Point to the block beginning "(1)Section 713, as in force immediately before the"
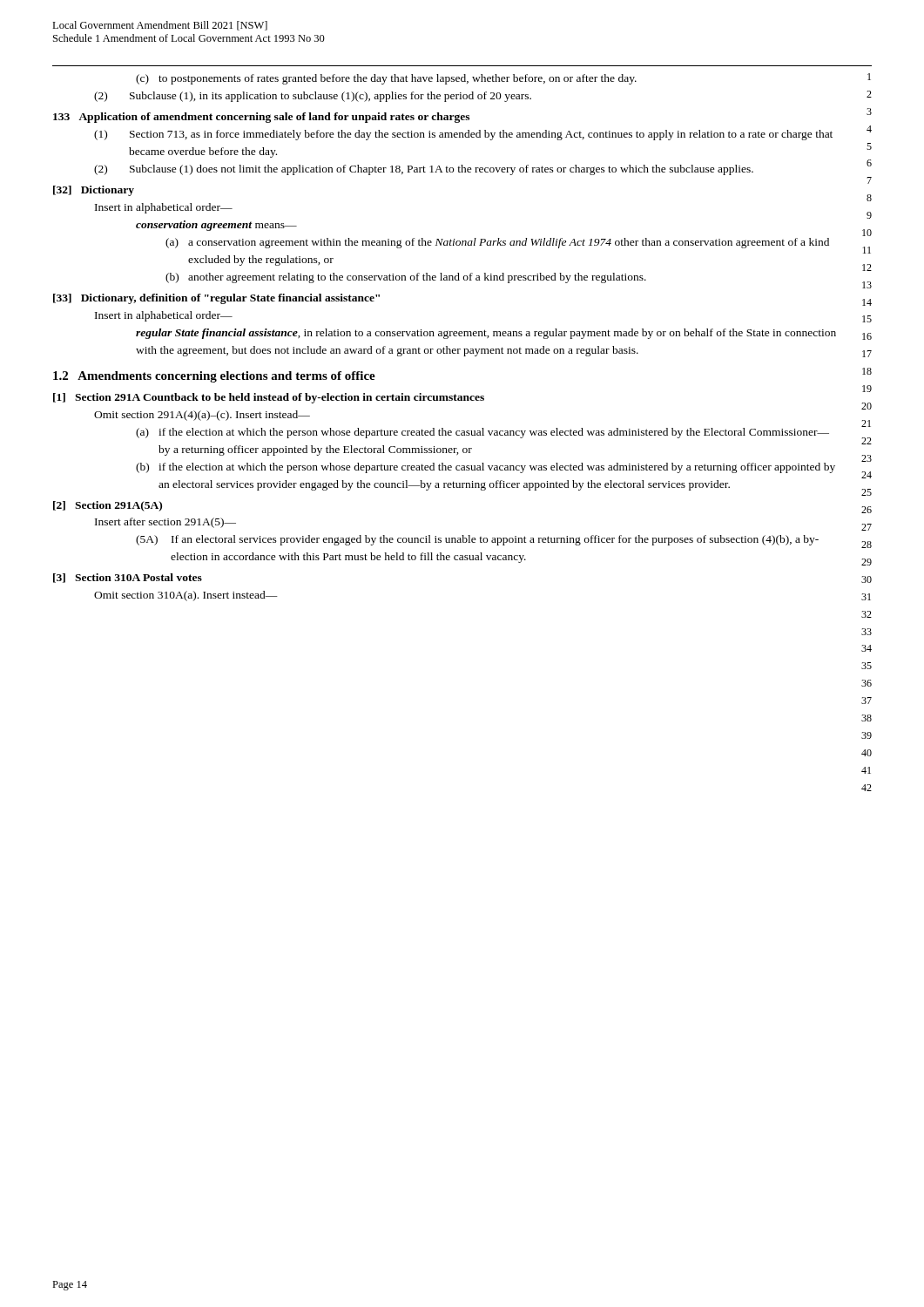The height and width of the screenshot is (1307, 924). (x=467, y=143)
